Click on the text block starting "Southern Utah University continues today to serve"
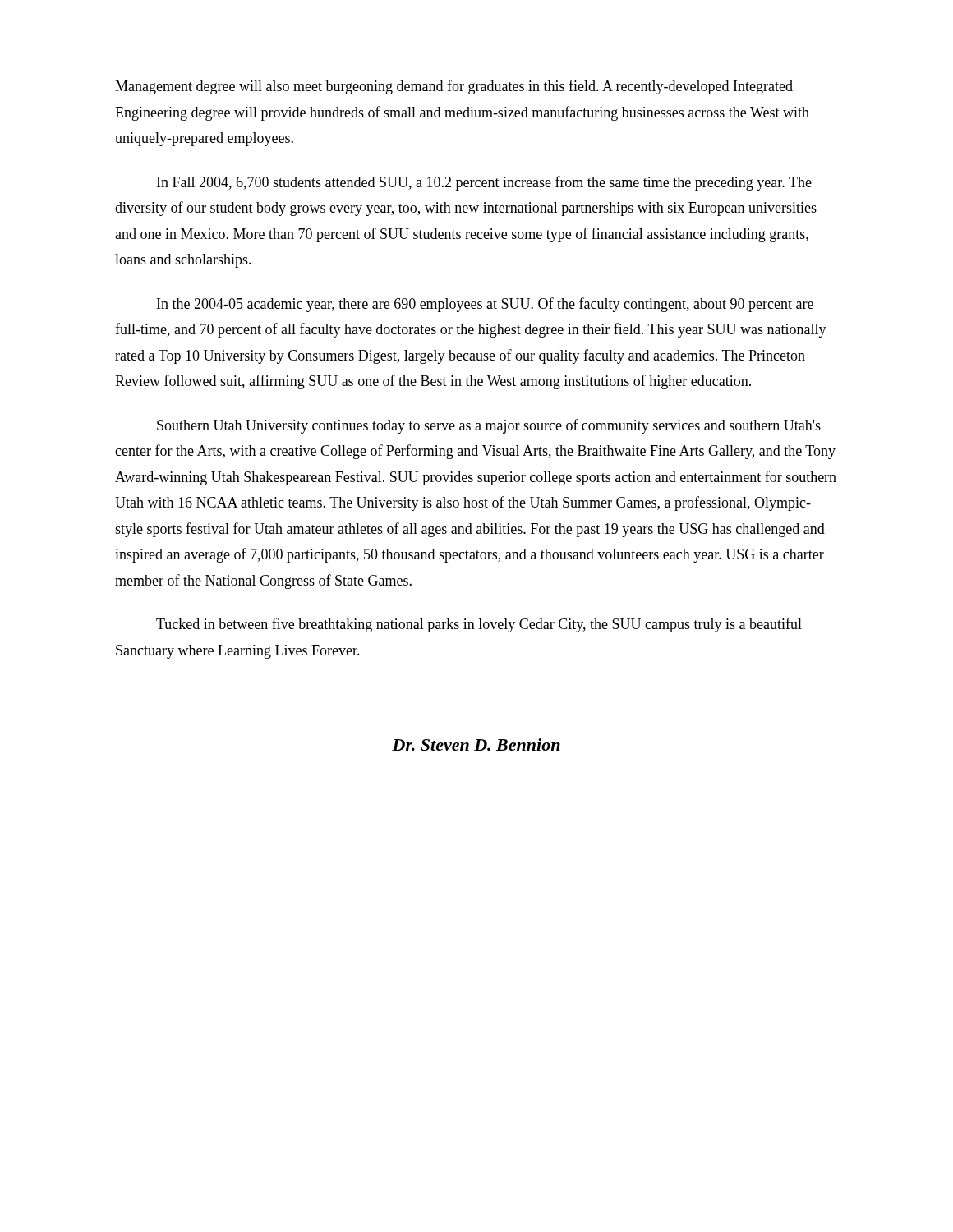 [476, 503]
